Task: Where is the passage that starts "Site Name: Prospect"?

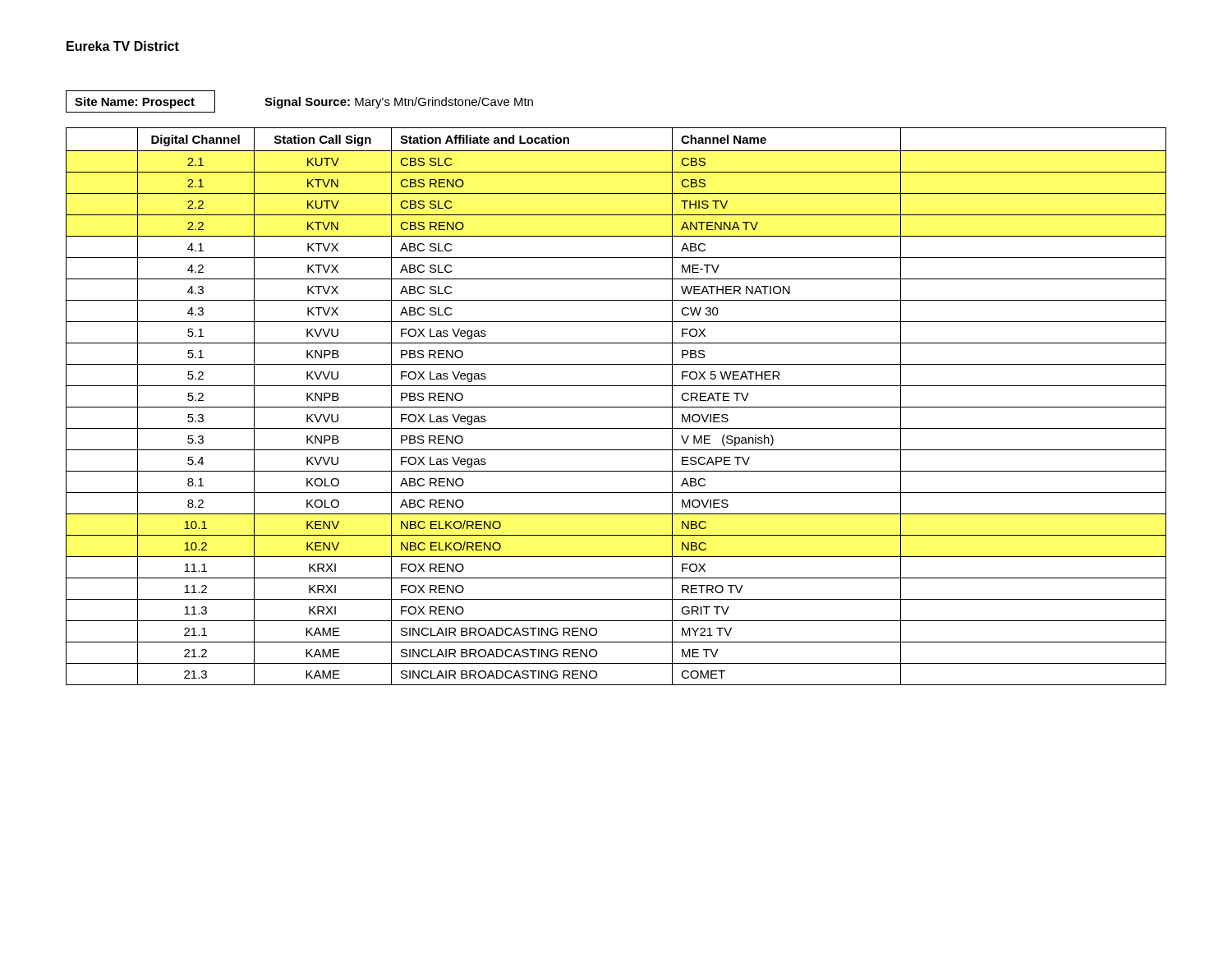Action: point(300,101)
